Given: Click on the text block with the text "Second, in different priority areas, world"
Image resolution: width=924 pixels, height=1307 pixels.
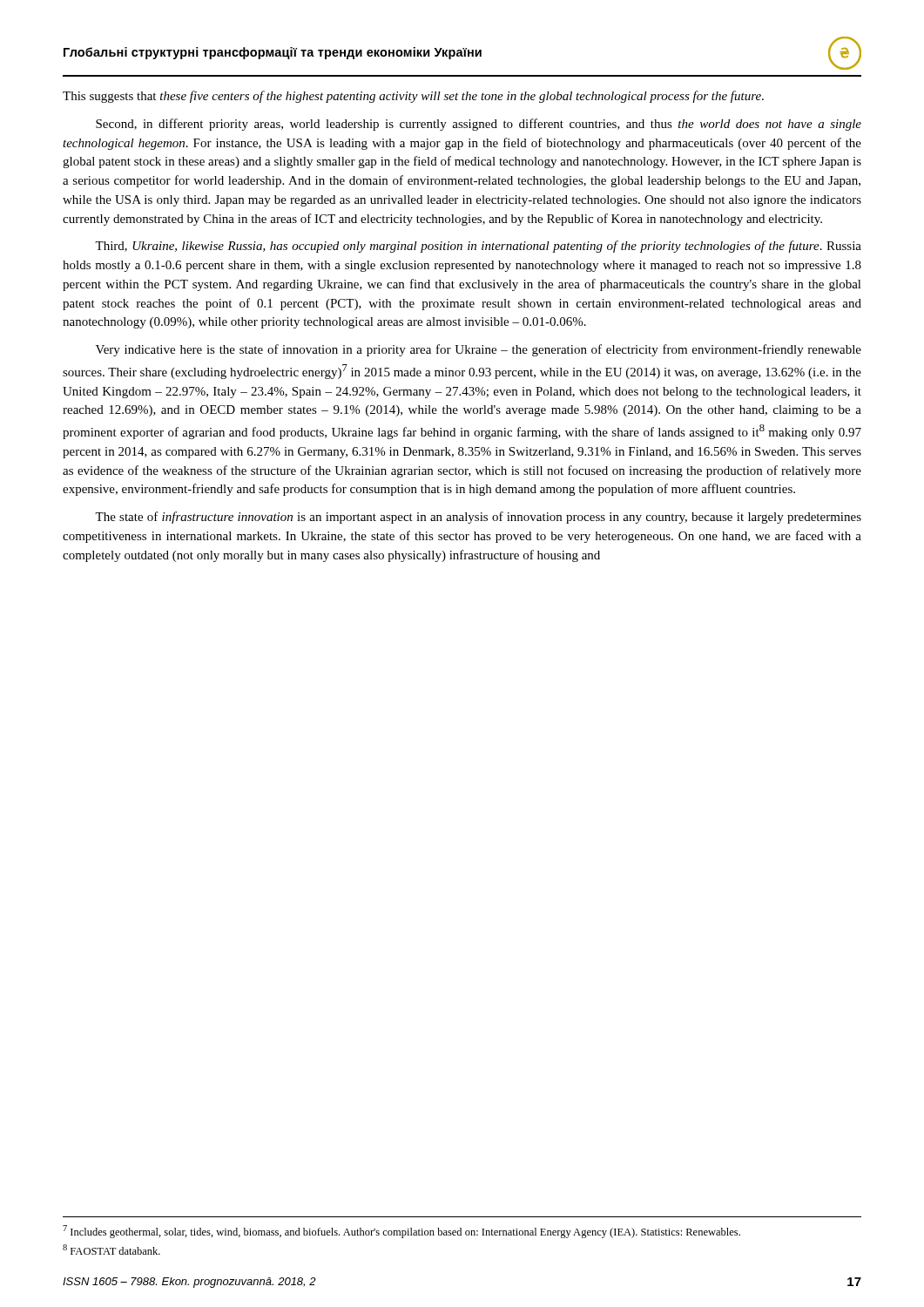Looking at the screenshot, I should 462,172.
